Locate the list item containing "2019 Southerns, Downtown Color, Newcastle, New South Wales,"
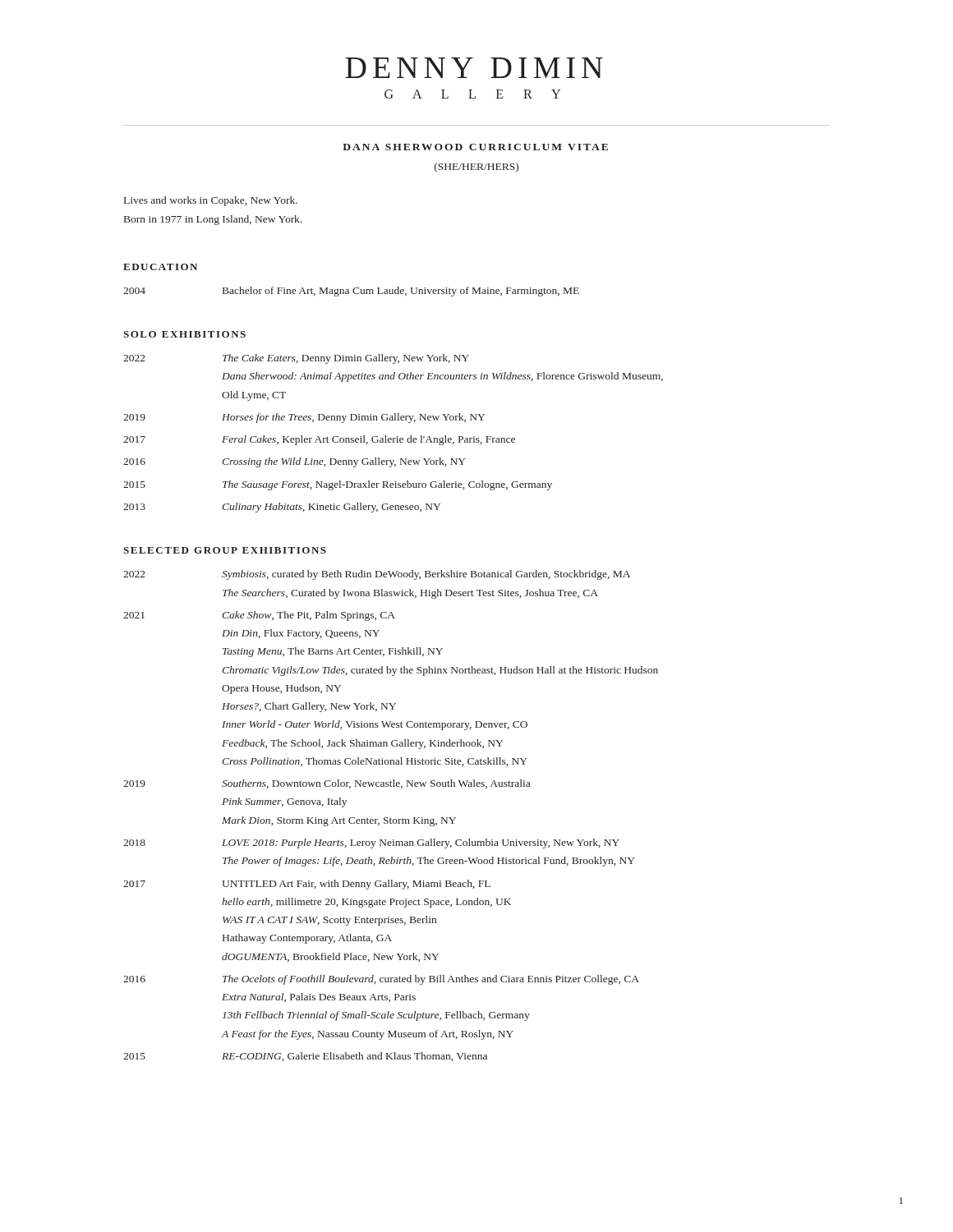 point(327,784)
